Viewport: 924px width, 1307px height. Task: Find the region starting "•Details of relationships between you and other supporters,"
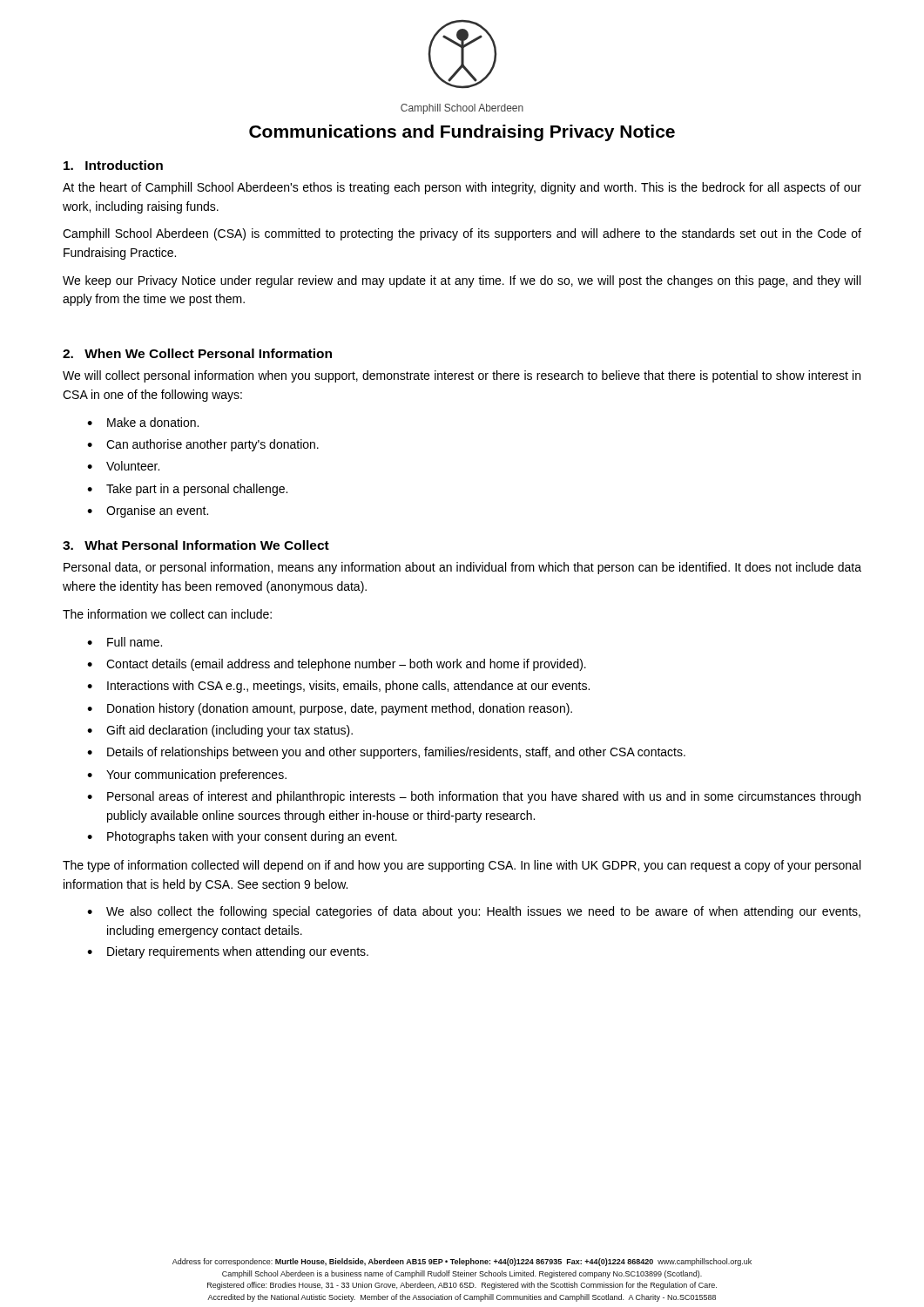click(x=474, y=754)
